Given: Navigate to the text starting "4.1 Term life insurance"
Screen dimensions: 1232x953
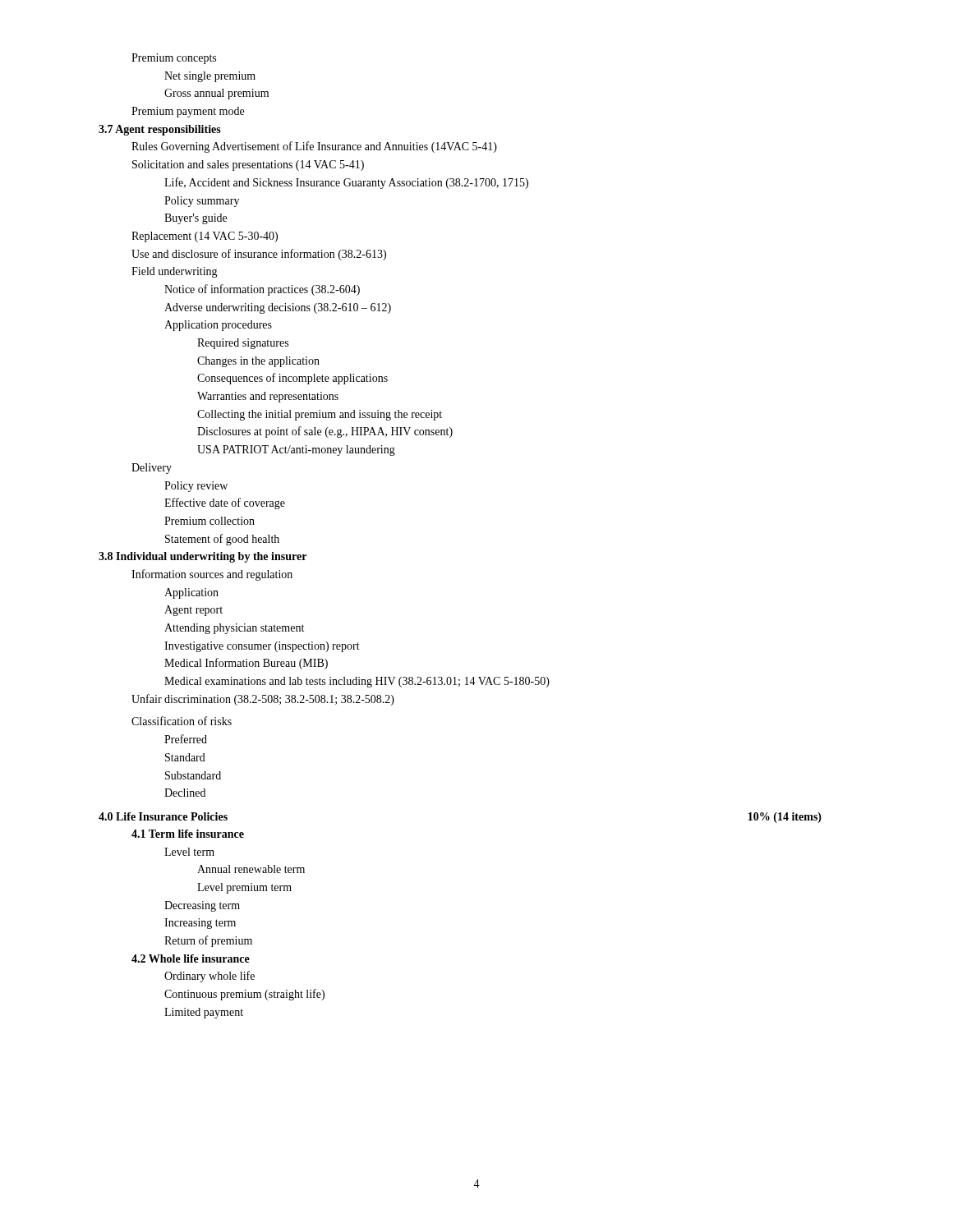Looking at the screenshot, I should click(188, 834).
